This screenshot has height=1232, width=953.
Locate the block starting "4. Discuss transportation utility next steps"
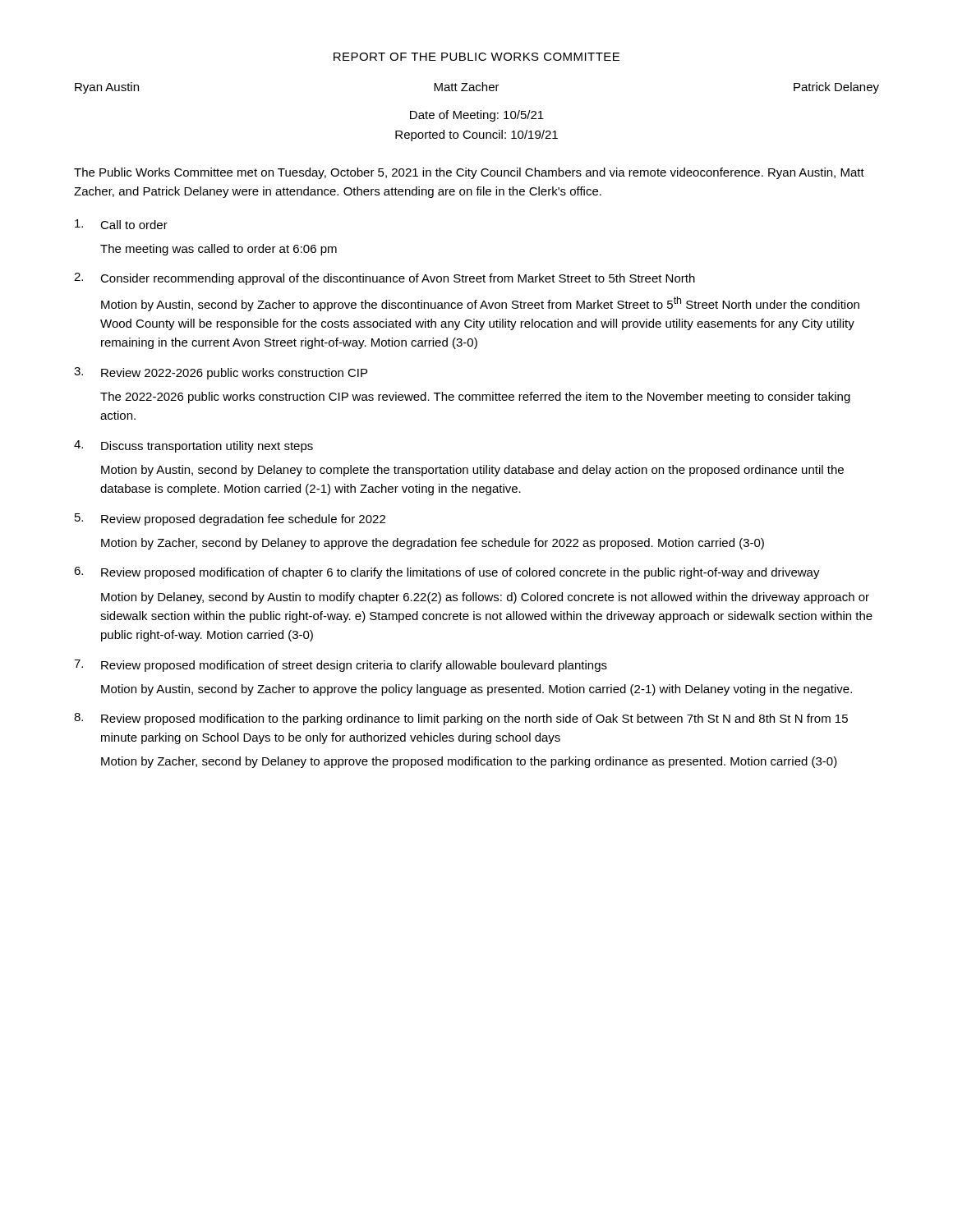[x=194, y=446]
